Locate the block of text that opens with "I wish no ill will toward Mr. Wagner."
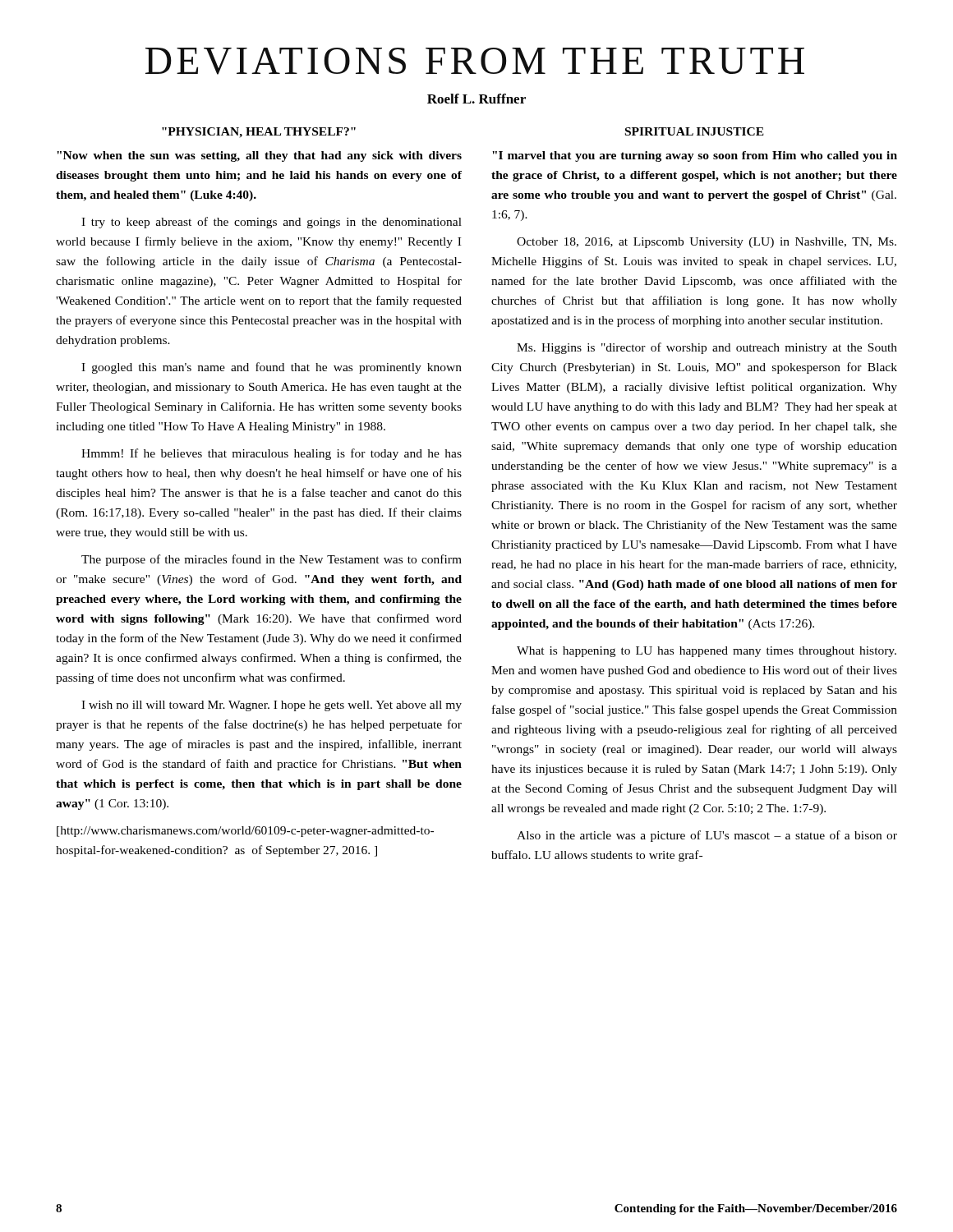 259,754
